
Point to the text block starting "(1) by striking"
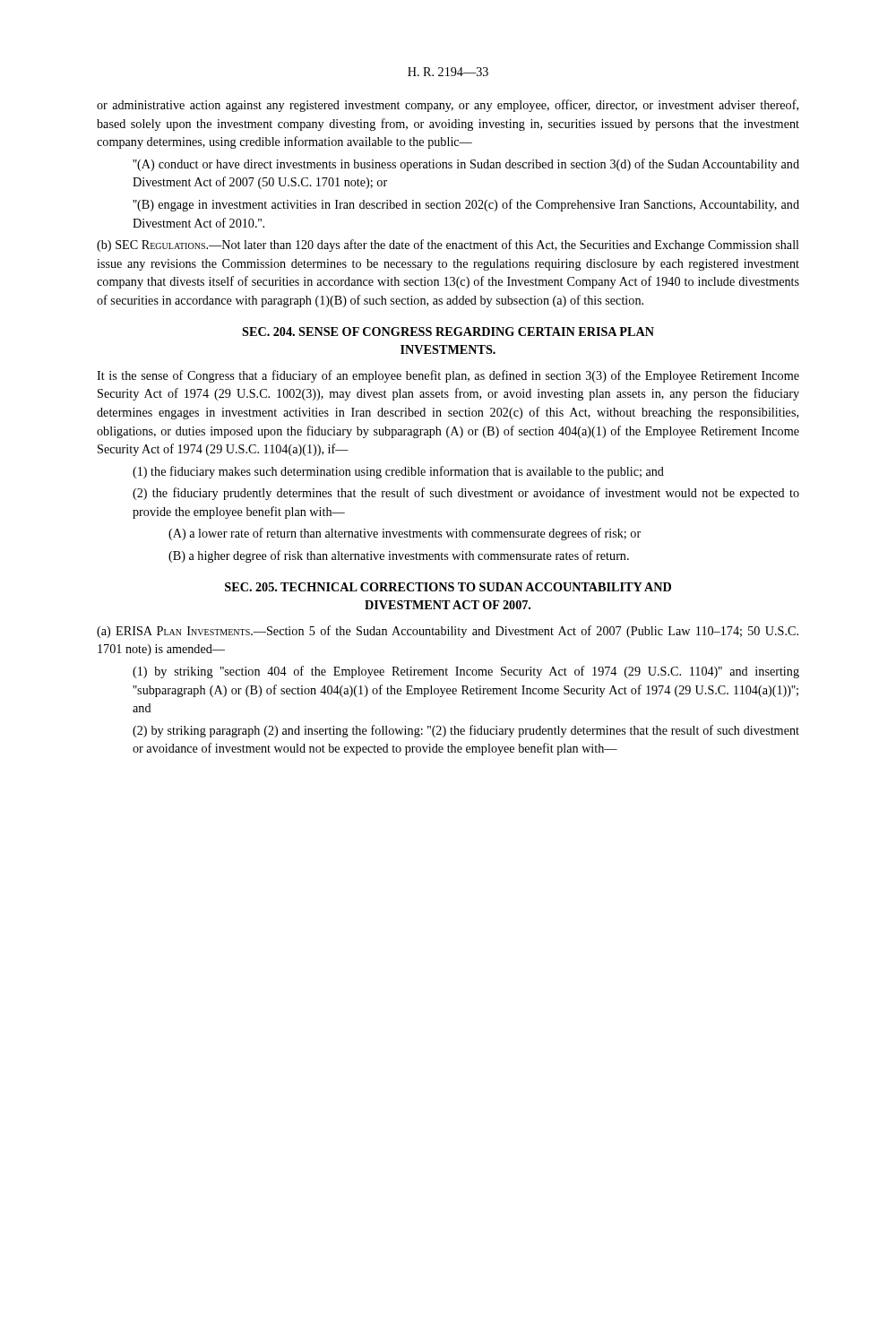click(466, 690)
